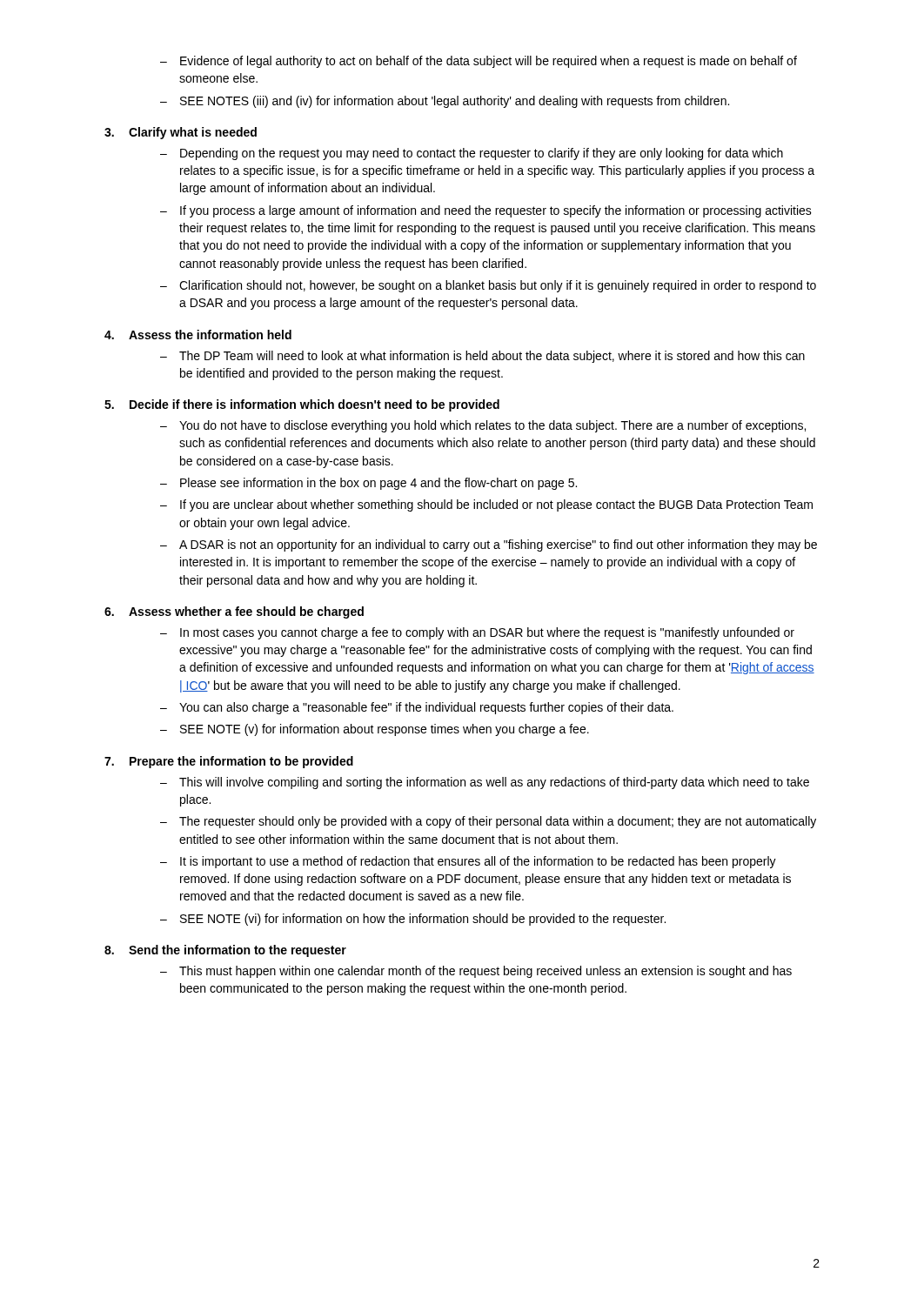Locate the section header that says "5. Decide if there is information which"
This screenshot has height=1305, width=924.
302,405
